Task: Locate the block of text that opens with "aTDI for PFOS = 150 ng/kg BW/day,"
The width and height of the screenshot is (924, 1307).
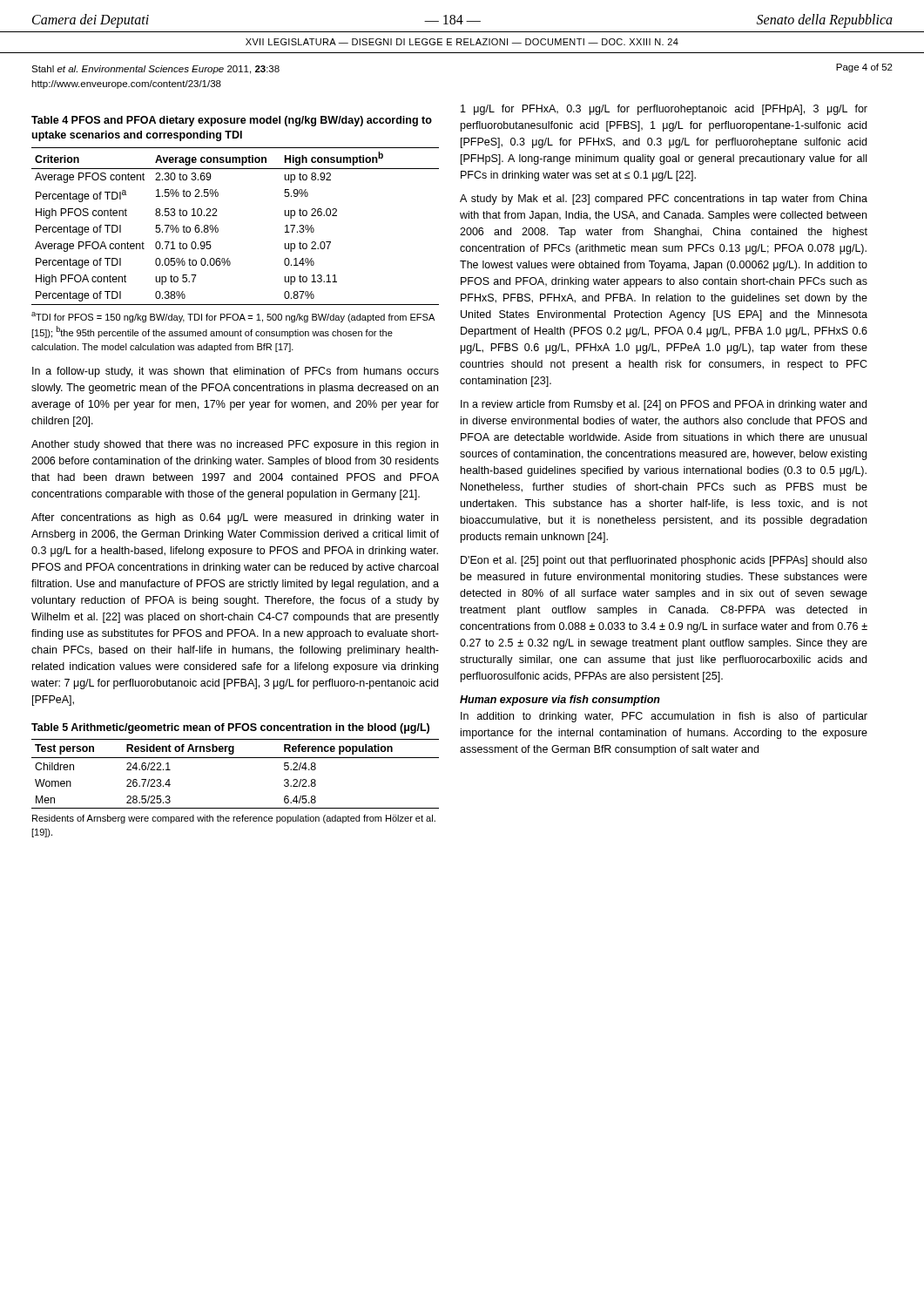Action: pos(233,330)
